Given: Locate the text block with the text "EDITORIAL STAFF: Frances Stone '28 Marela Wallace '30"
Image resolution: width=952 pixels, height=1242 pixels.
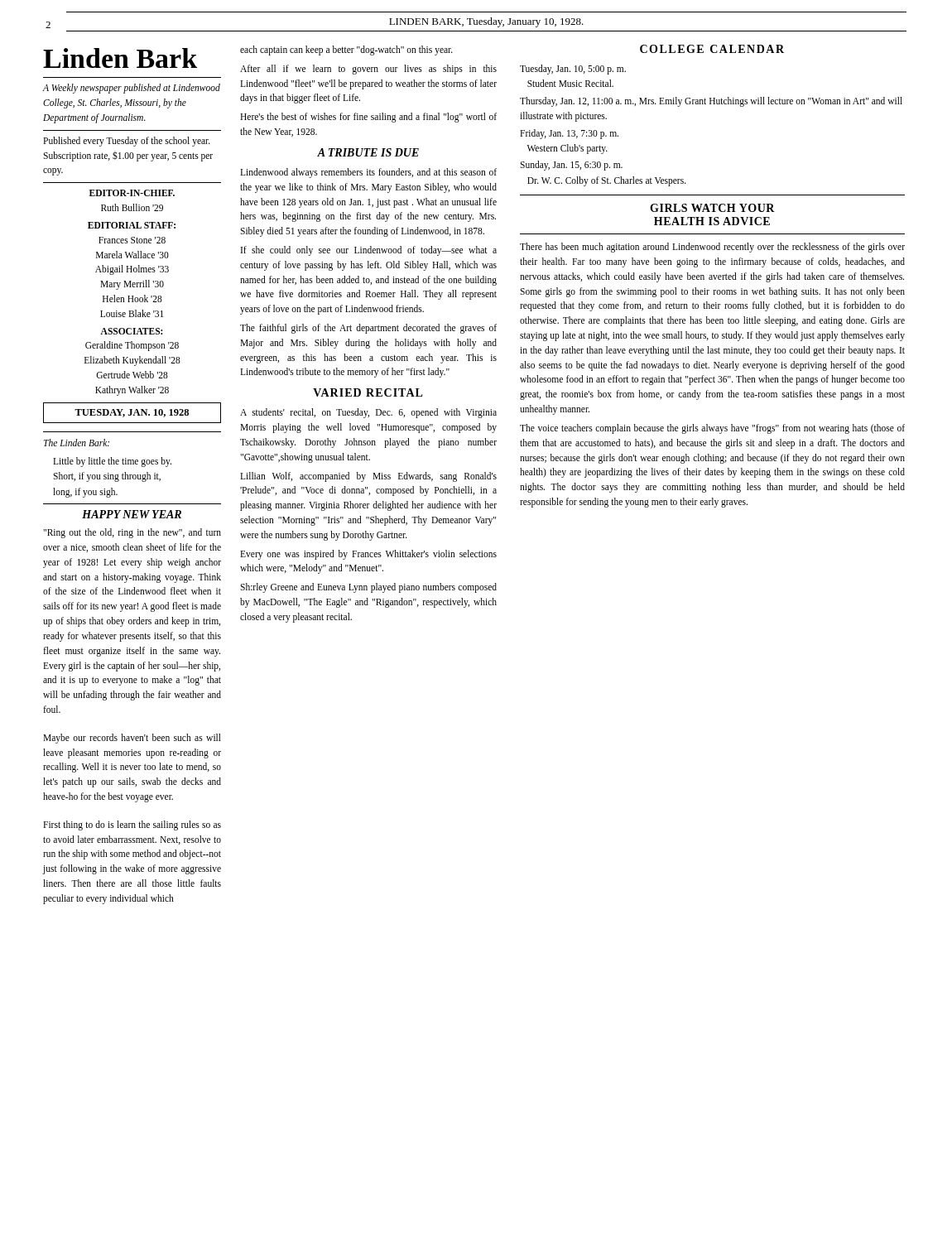Looking at the screenshot, I should click(x=132, y=269).
